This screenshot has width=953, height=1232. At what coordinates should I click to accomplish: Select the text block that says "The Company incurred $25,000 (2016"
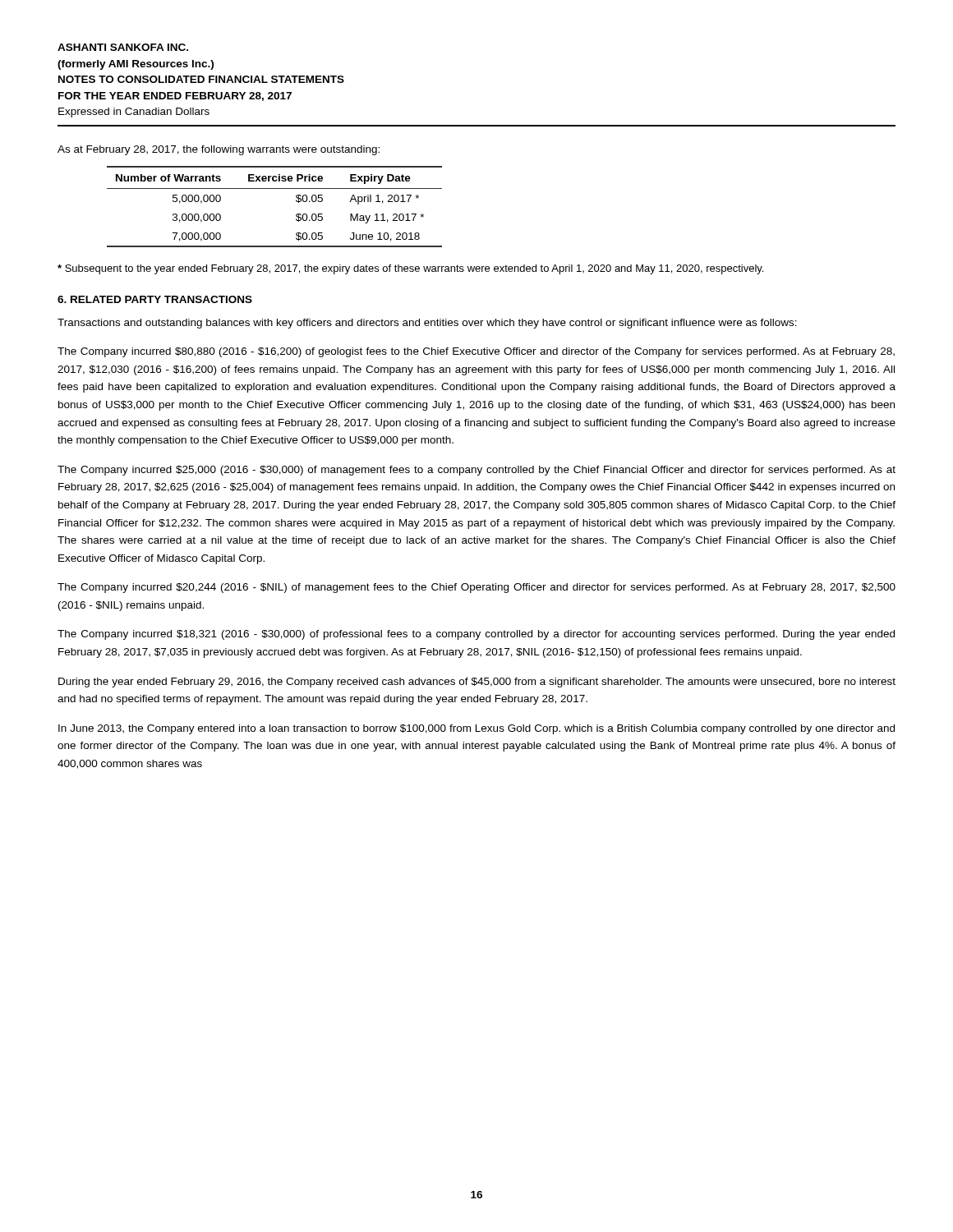pos(476,513)
